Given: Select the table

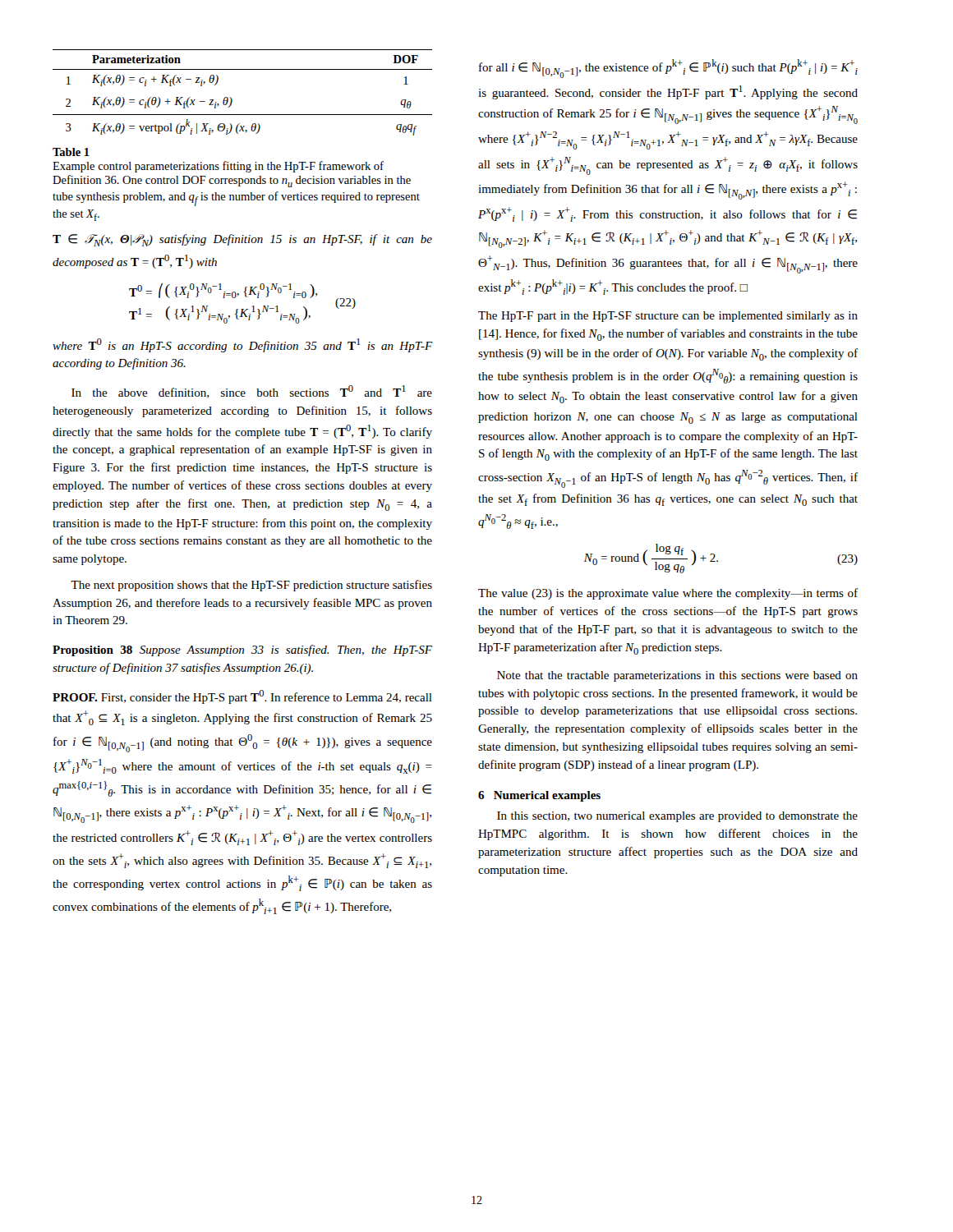Looking at the screenshot, I should (242, 95).
